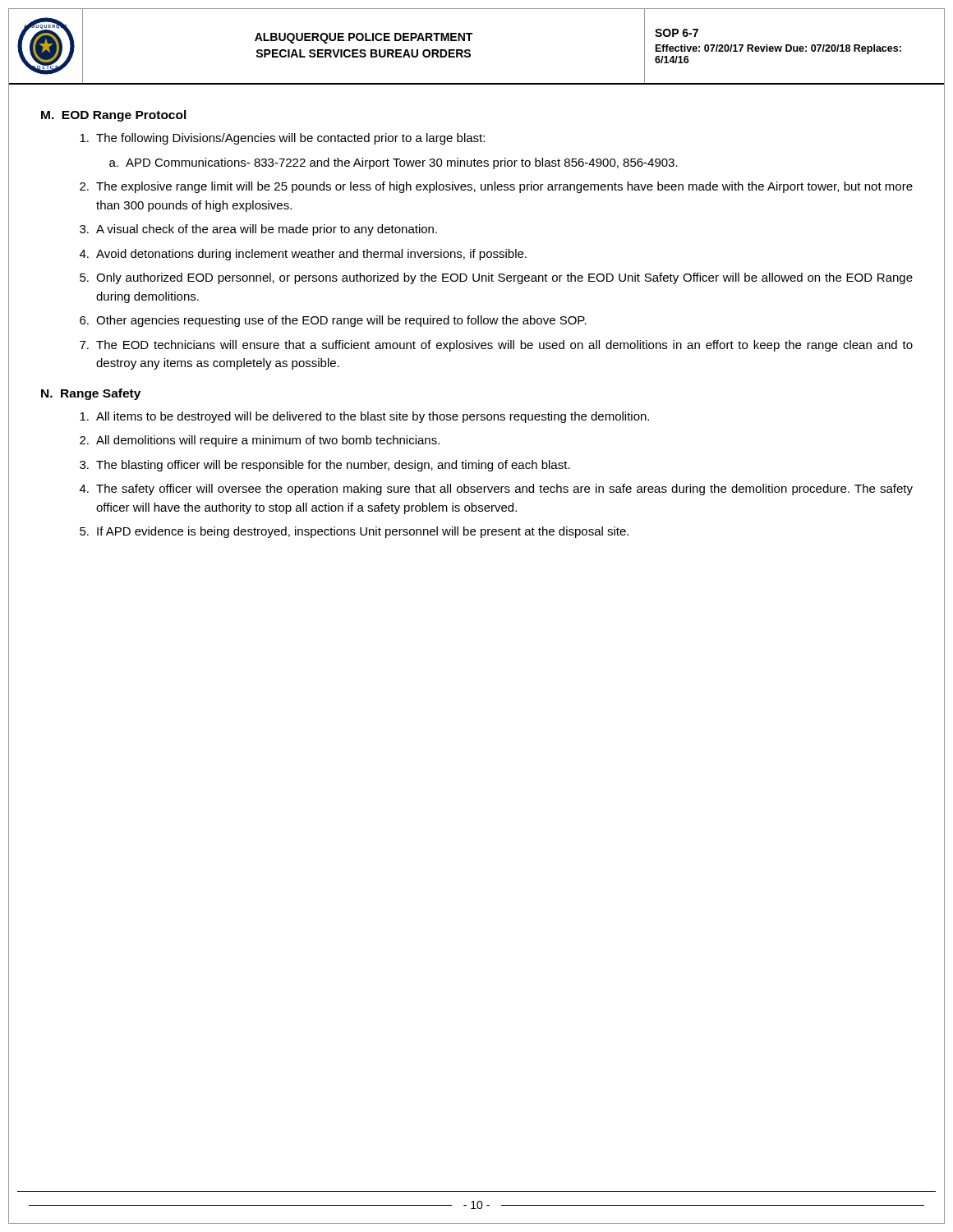
Task: Point to the block beginning "5. If APD evidence is being"
Action: click(491, 532)
